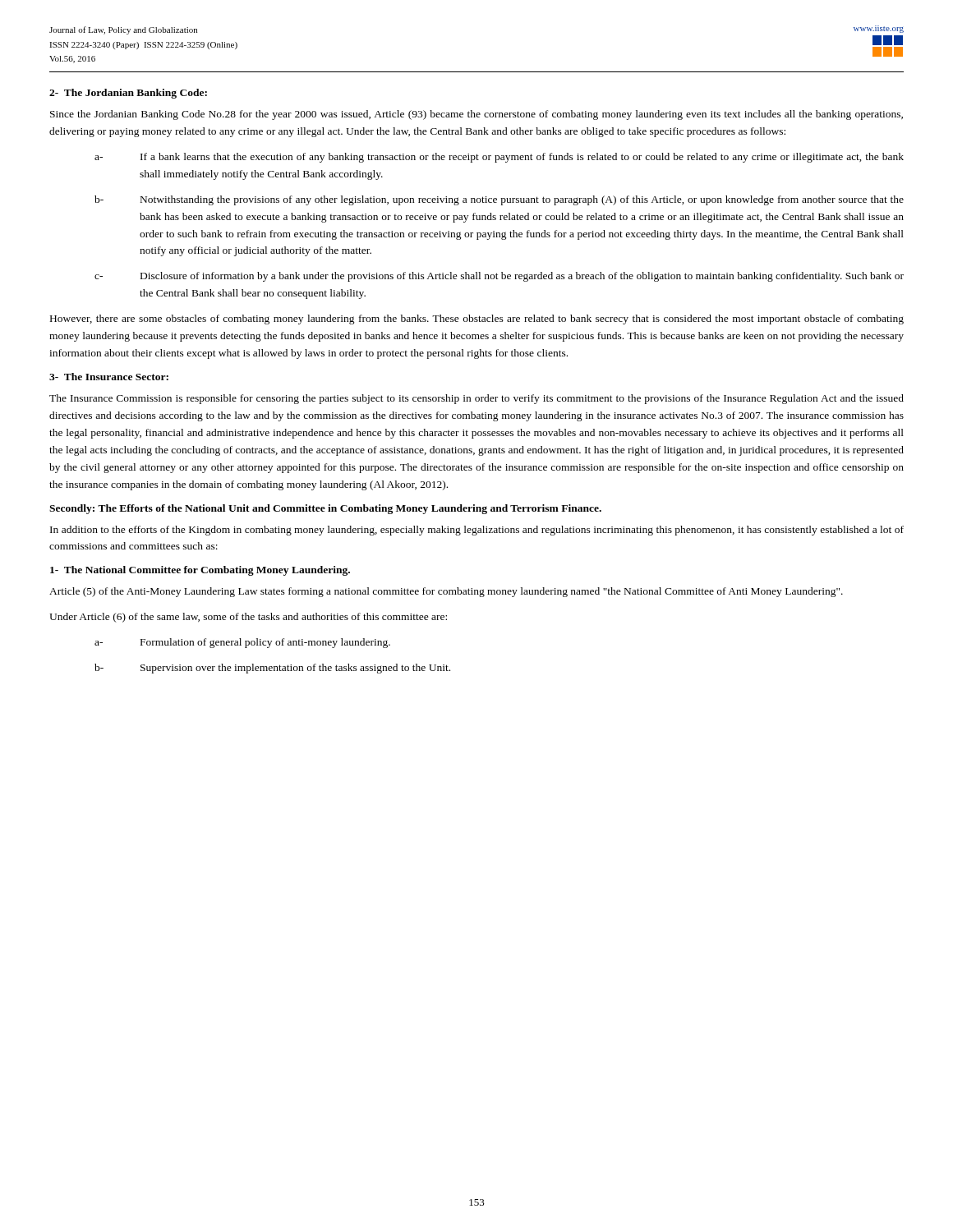Screen dimensions: 1232x953
Task: Click on the list item containing "a- If a bank learns"
Action: pos(476,166)
